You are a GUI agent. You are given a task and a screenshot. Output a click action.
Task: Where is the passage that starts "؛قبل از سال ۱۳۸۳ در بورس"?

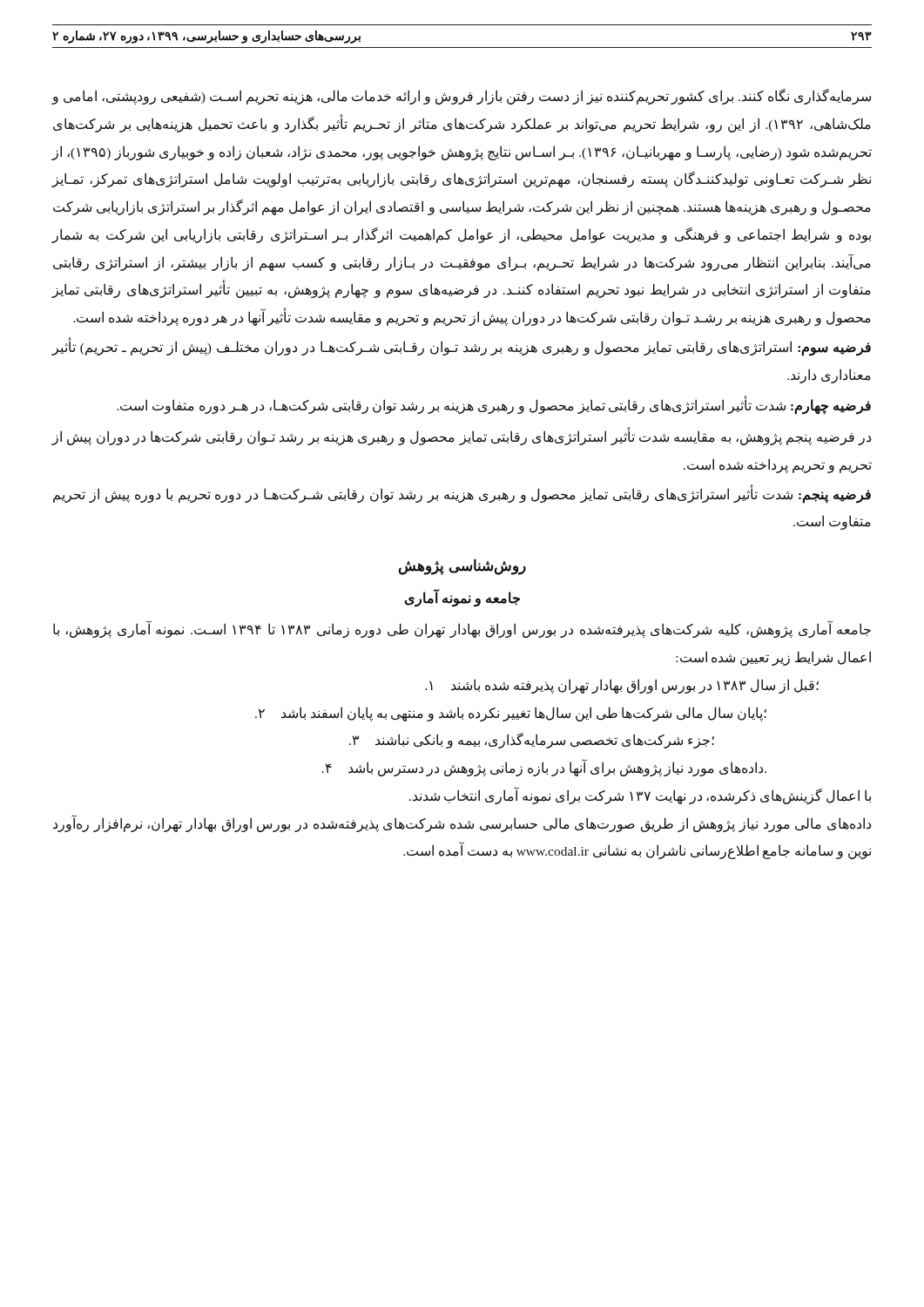click(622, 685)
